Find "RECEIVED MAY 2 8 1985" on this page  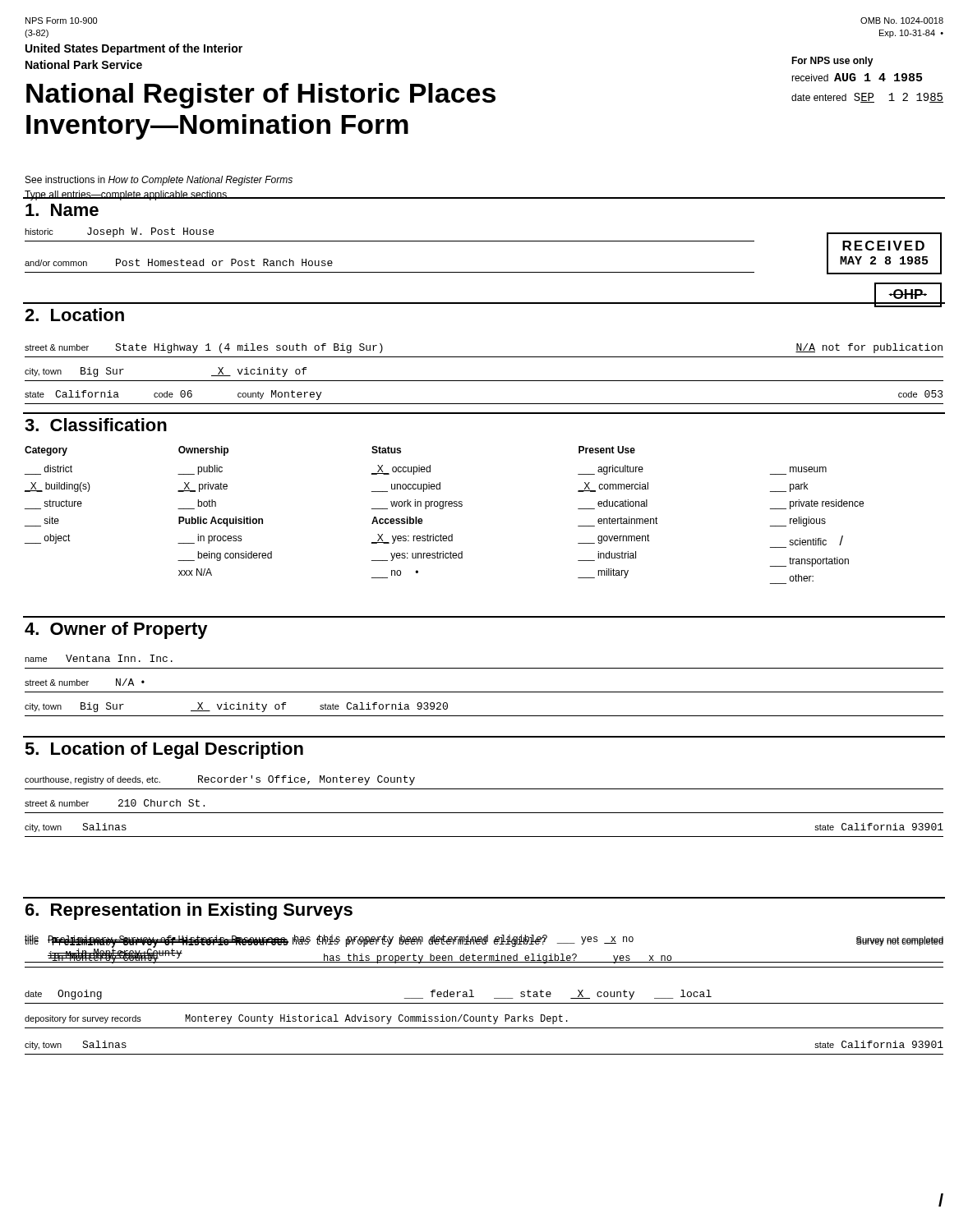pos(884,253)
